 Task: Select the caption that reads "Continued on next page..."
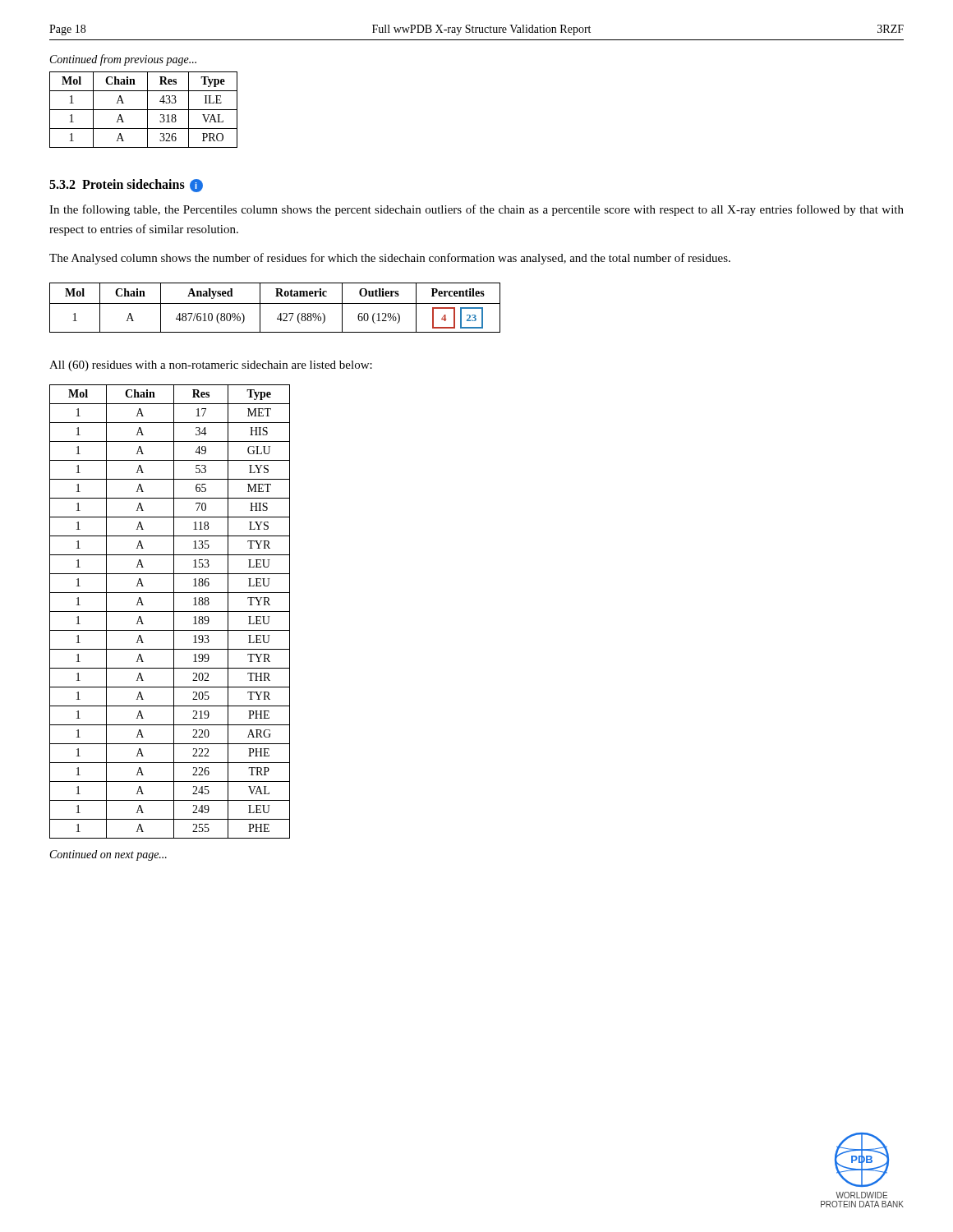(108, 855)
